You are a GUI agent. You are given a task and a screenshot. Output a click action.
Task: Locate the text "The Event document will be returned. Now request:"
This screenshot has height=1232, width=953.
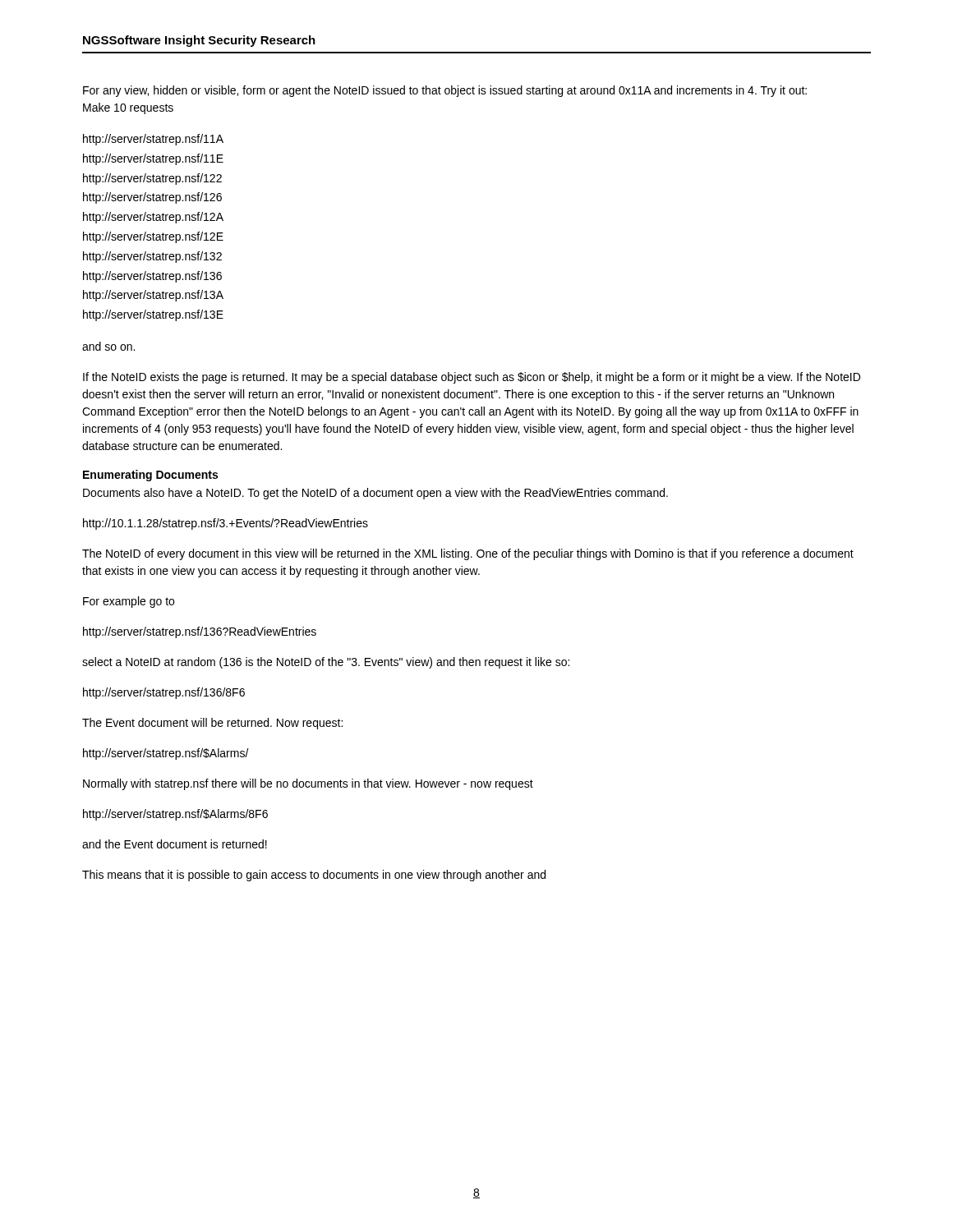213,723
